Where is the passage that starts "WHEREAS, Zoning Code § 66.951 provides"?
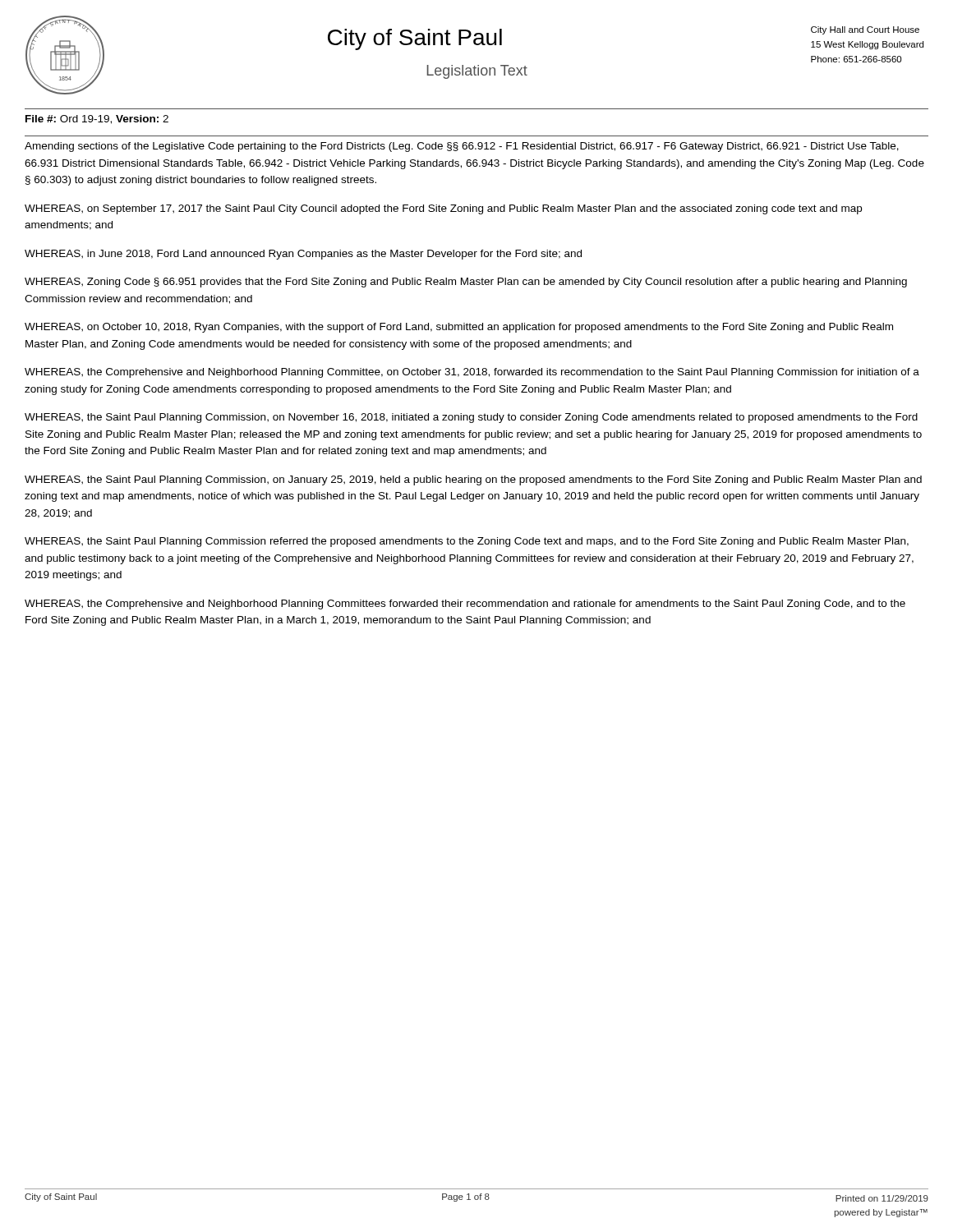Screen dimensions: 1232x953 tap(466, 290)
